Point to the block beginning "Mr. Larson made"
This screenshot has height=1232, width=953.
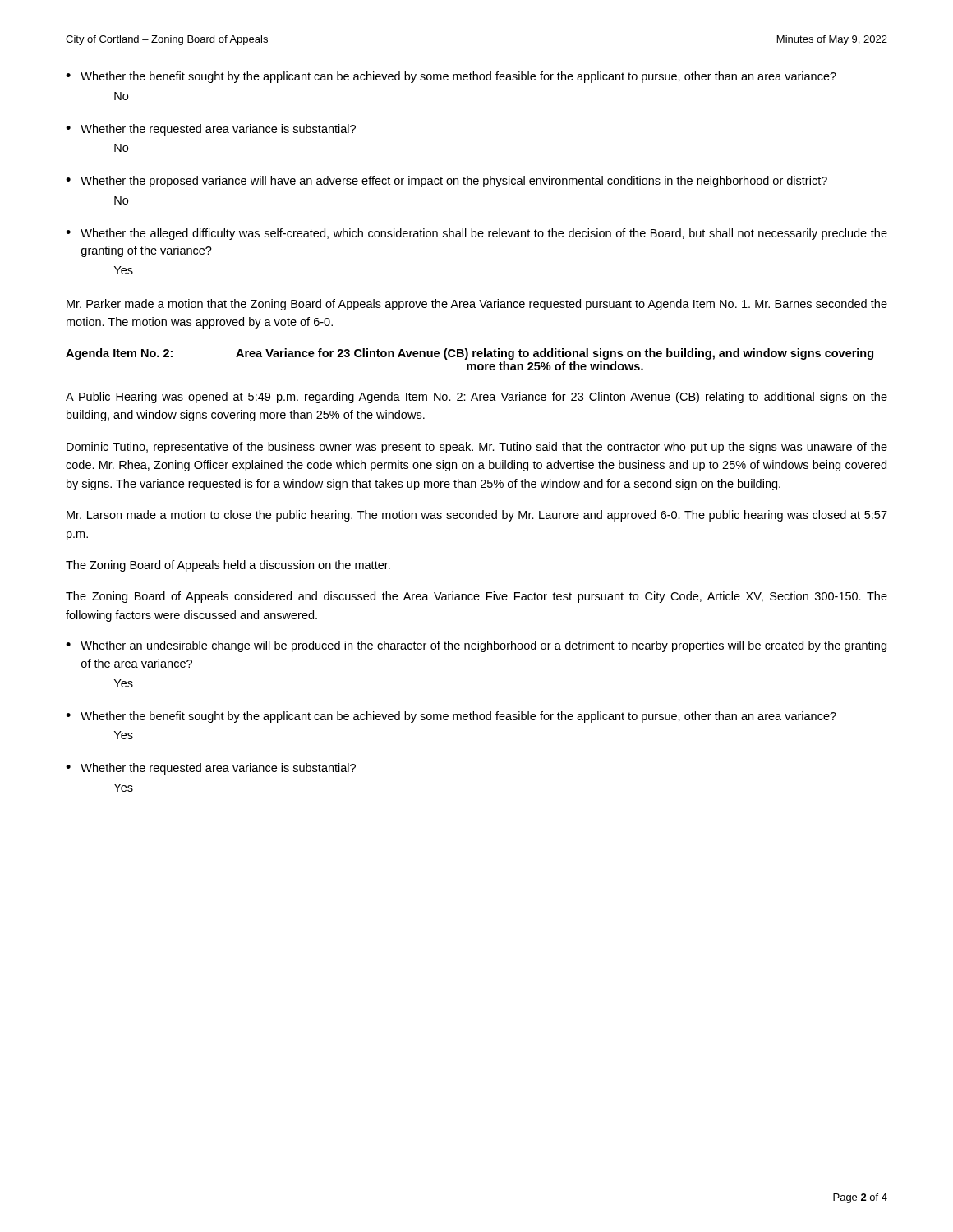pyautogui.click(x=476, y=524)
